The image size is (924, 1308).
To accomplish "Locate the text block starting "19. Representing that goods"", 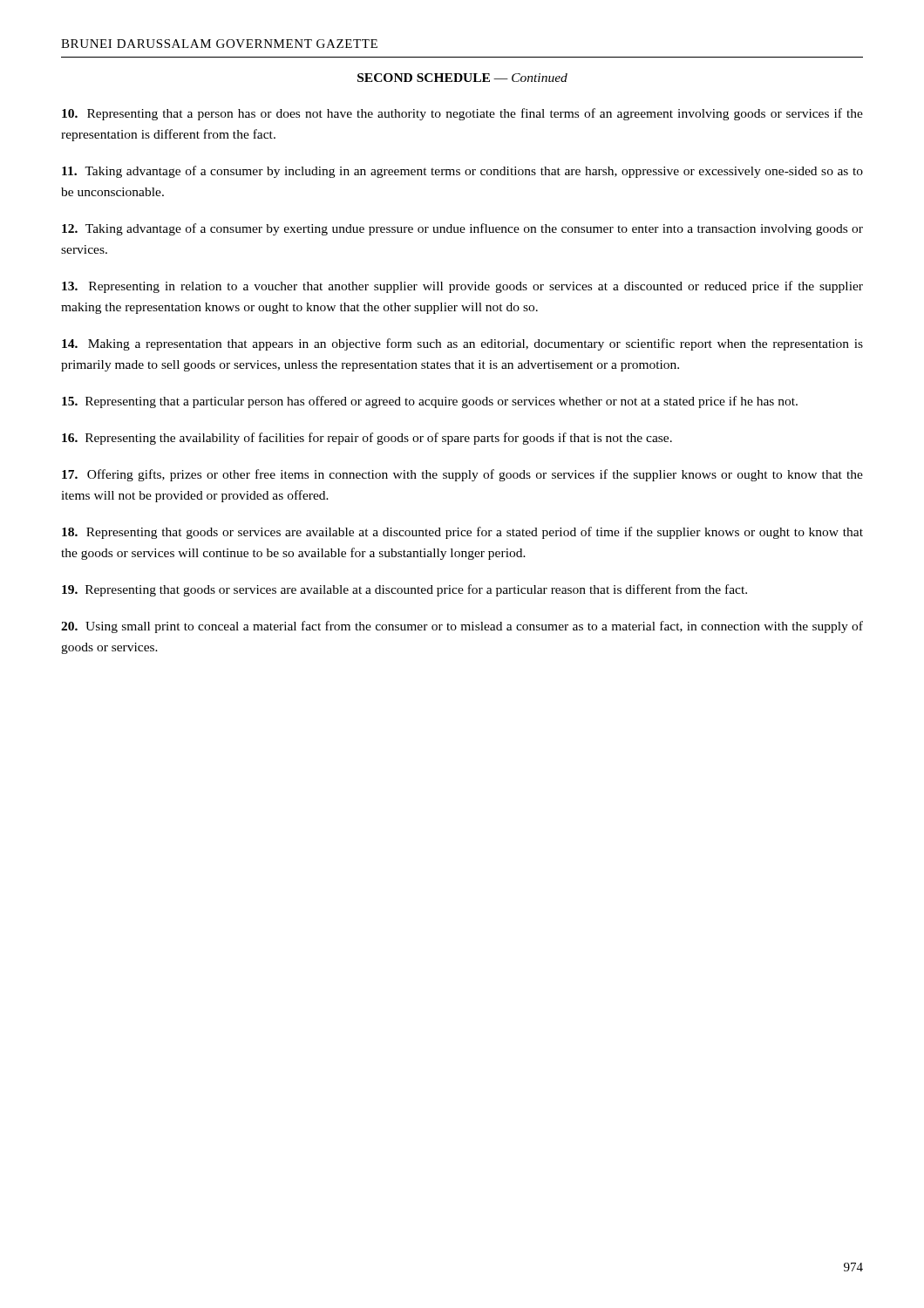I will 405,589.
